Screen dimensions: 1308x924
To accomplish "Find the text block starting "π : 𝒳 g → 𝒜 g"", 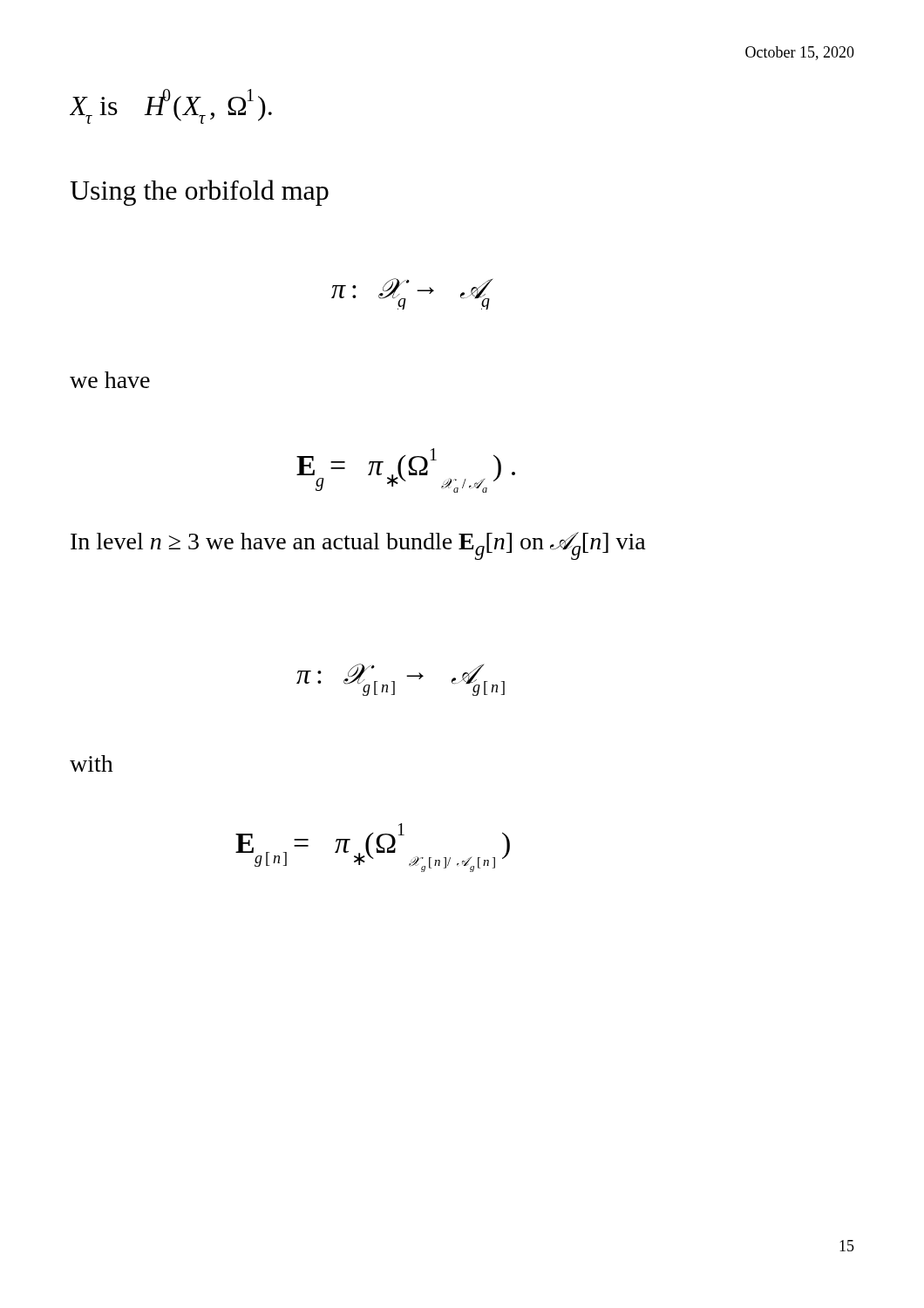I will coord(462,286).
